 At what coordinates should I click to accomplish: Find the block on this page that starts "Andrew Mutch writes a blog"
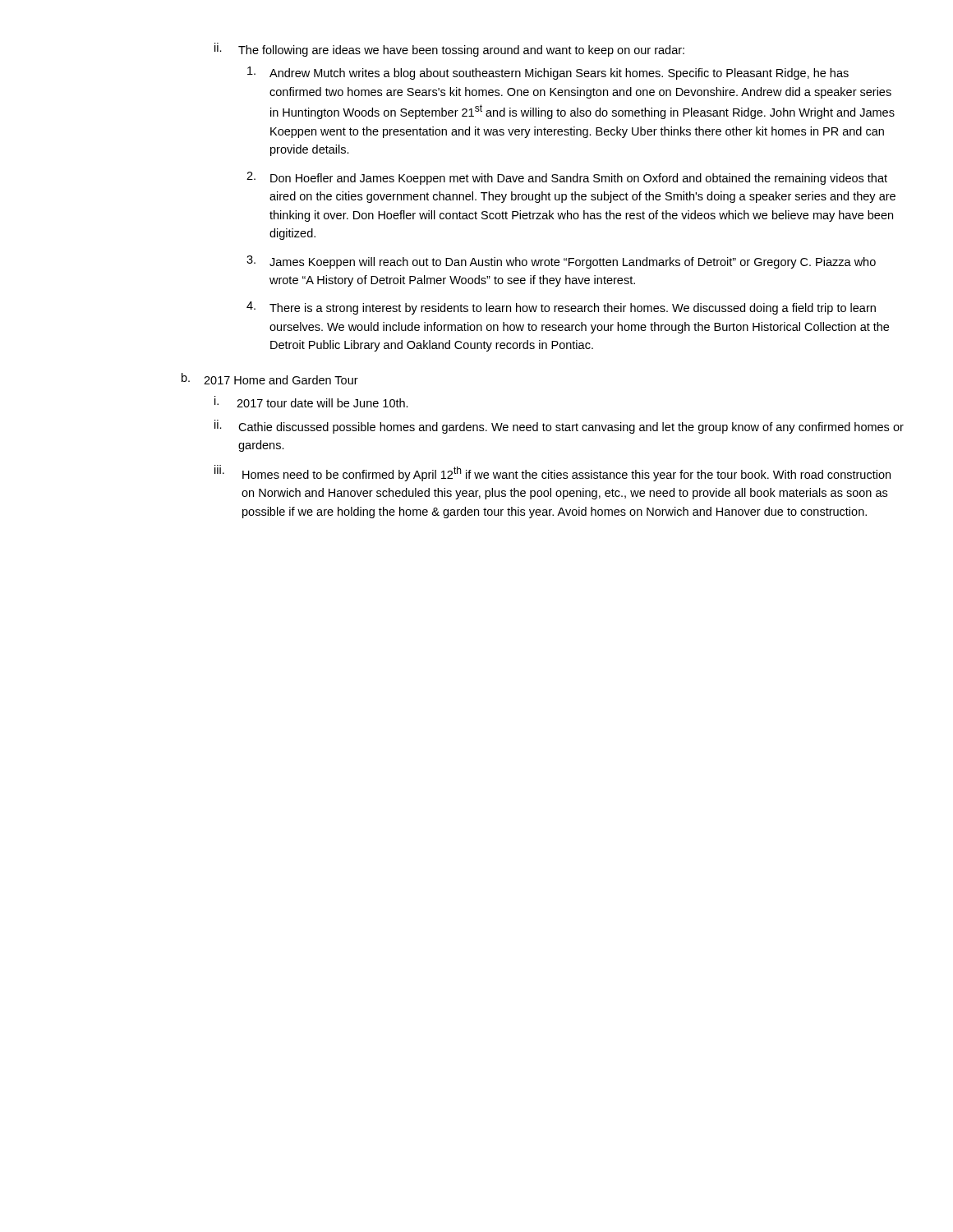pyautogui.click(x=575, y=112)
